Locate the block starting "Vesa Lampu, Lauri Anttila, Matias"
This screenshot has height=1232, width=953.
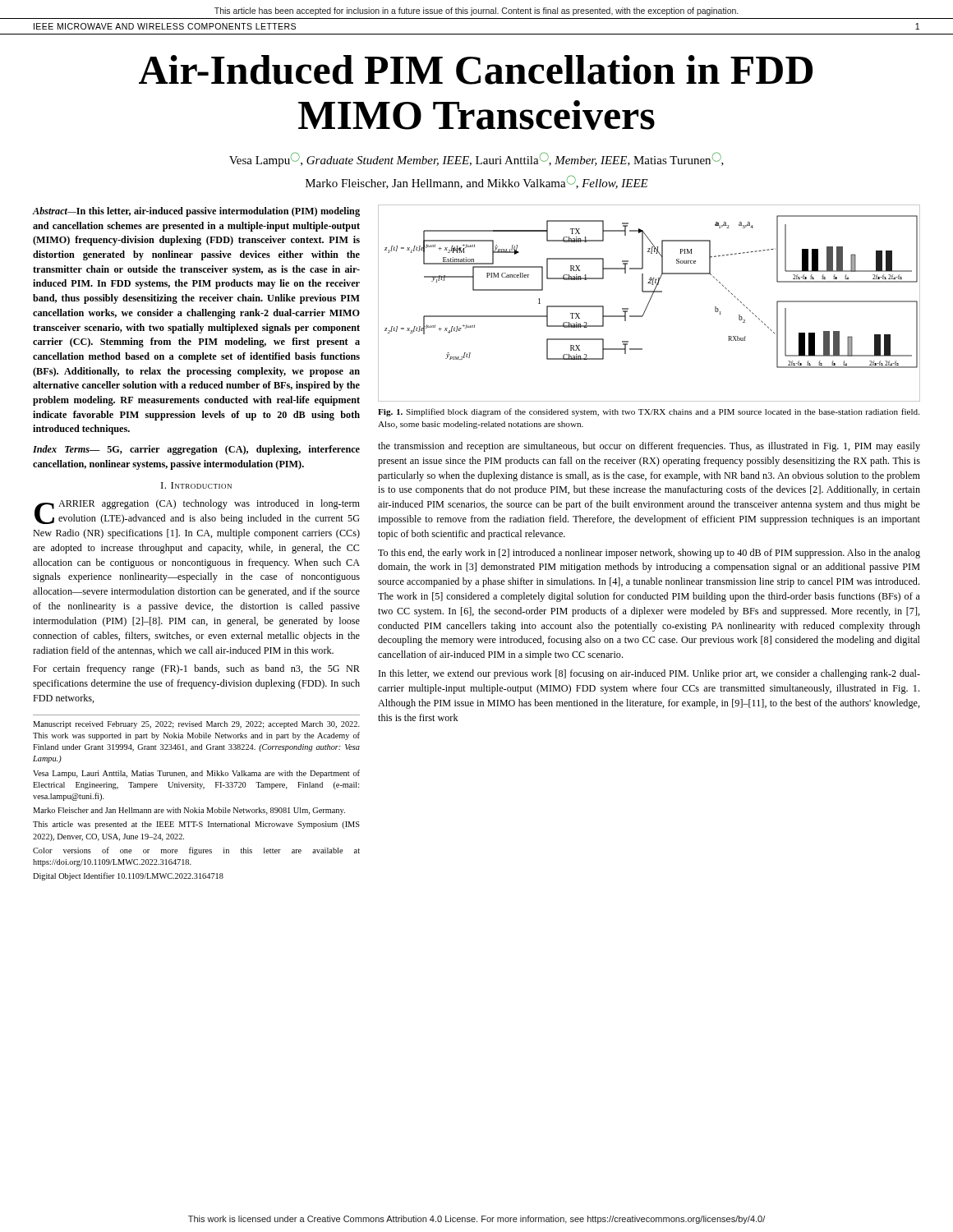tap(196, 785)
